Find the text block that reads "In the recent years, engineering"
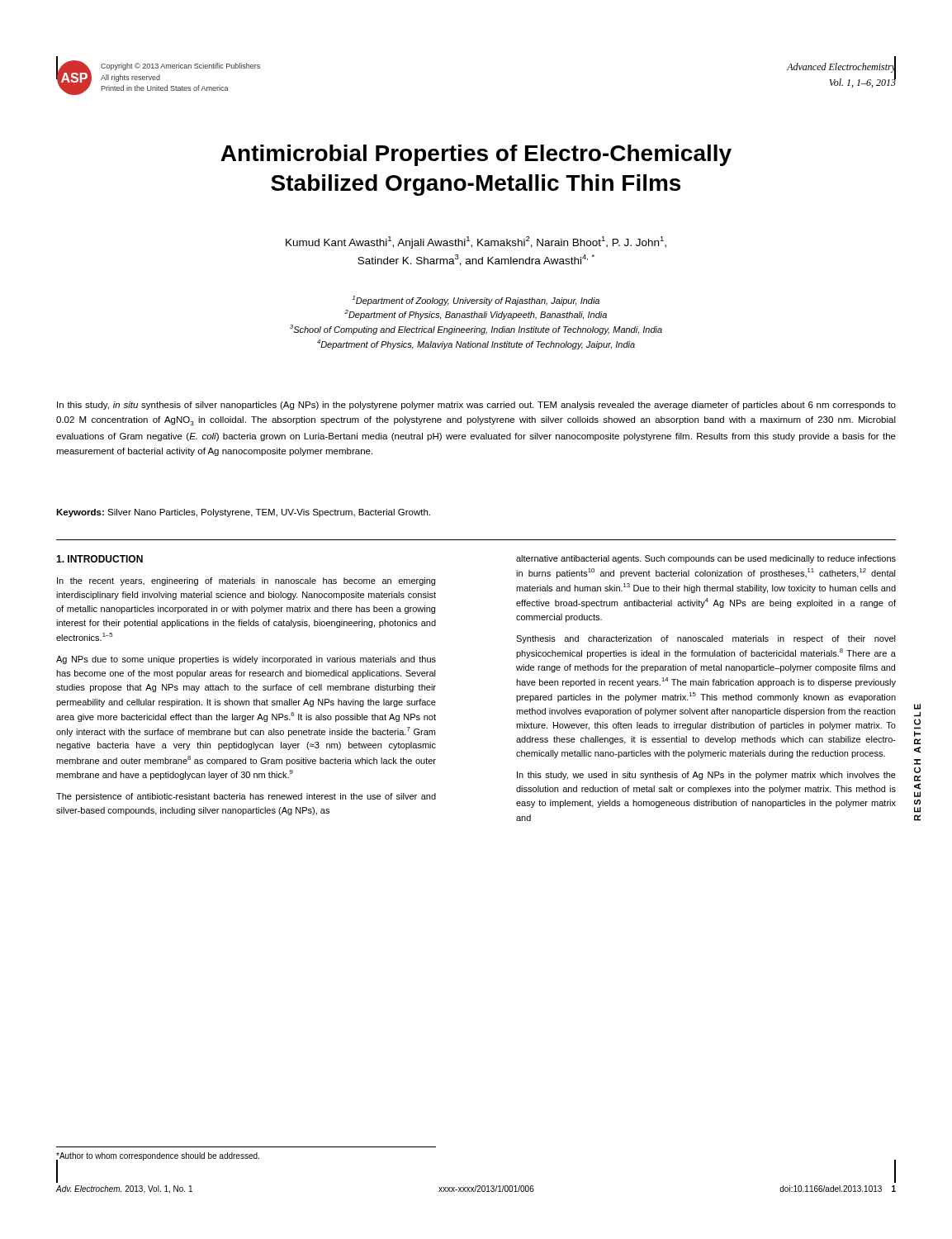 coord(246,609)
